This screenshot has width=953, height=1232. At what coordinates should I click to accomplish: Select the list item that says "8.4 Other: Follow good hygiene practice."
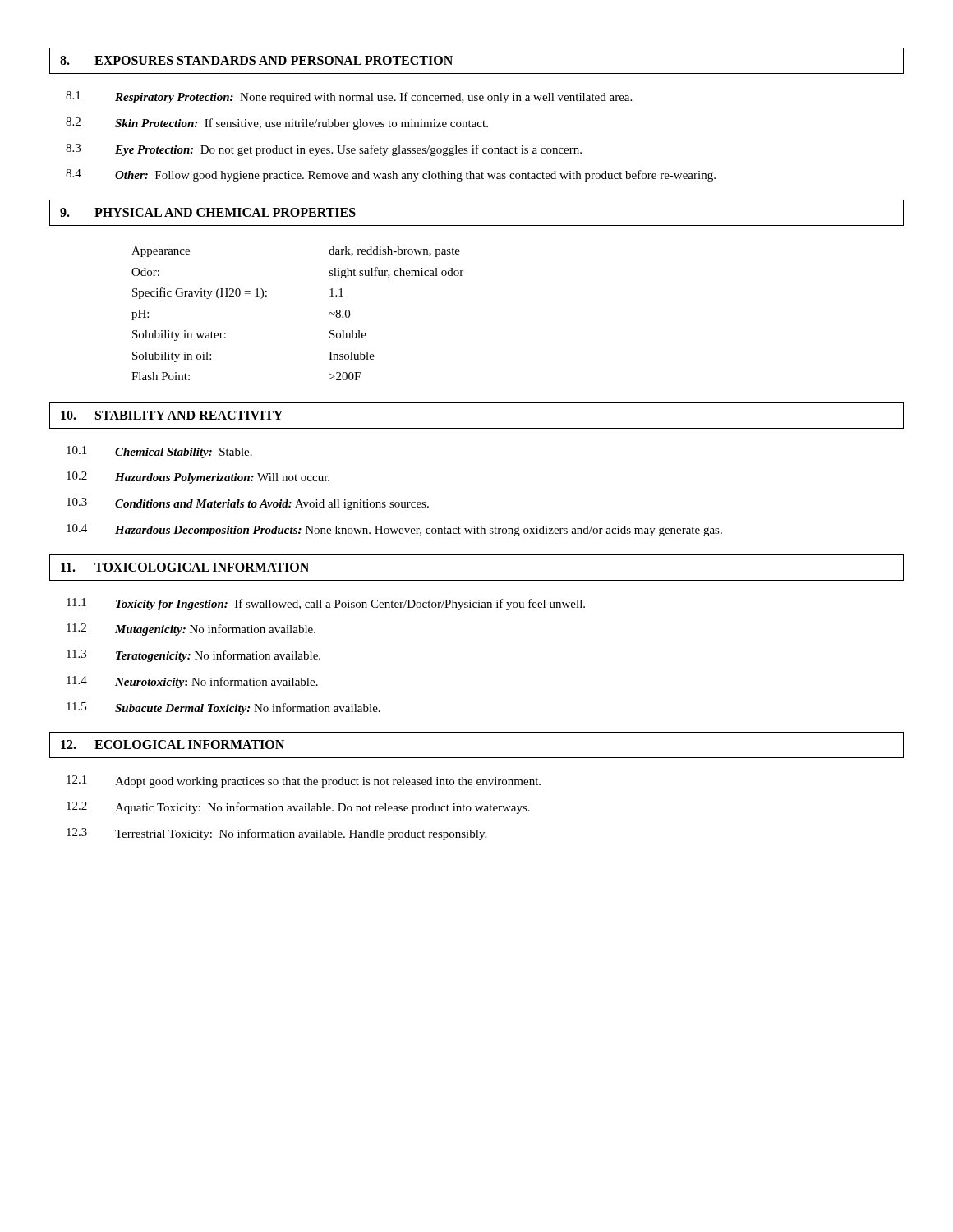click(x=485, y=176)
